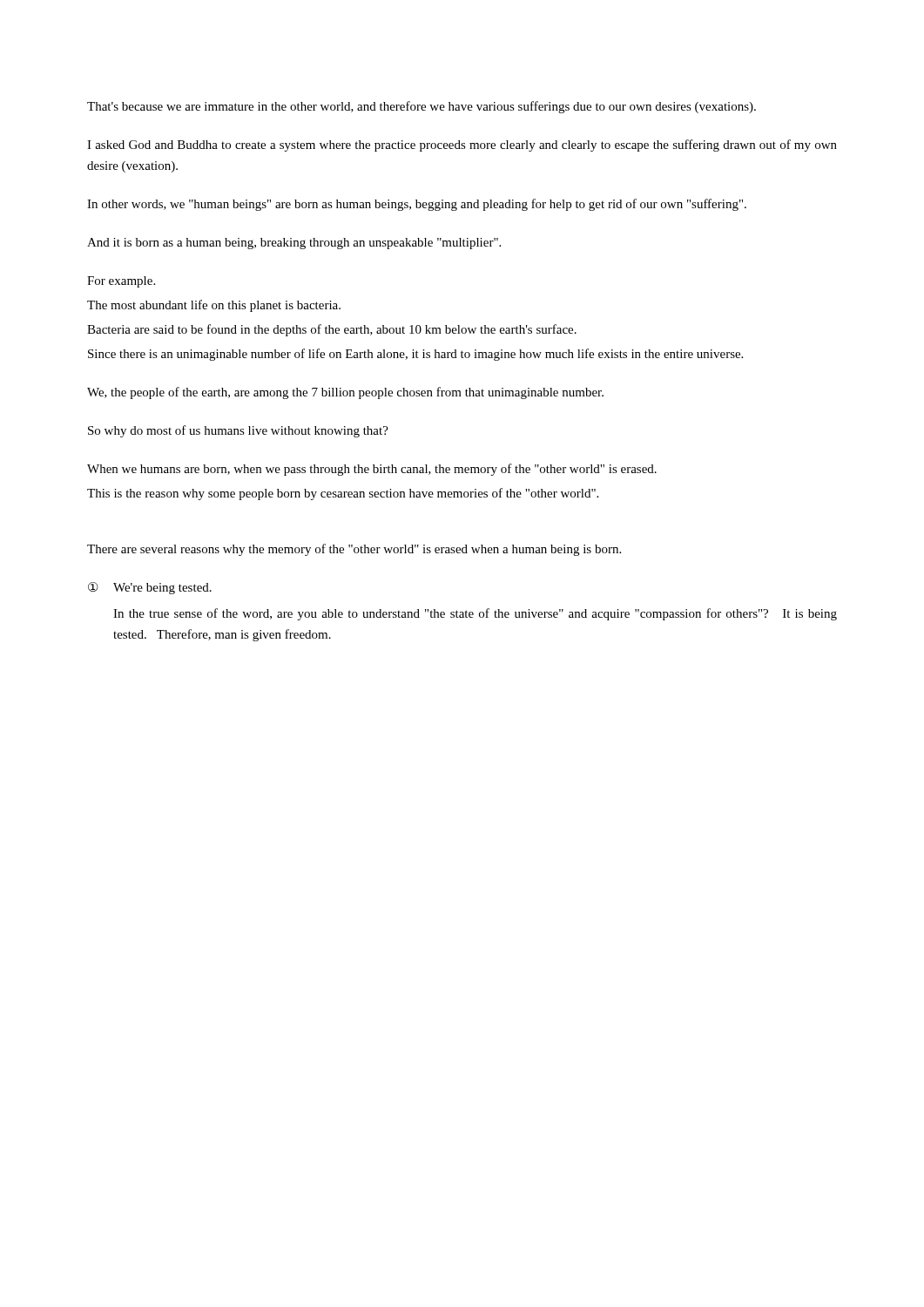
Task: Point to the element starting "So why do most of us humans"
Action: pyautogui.click(x=238, y=430)
